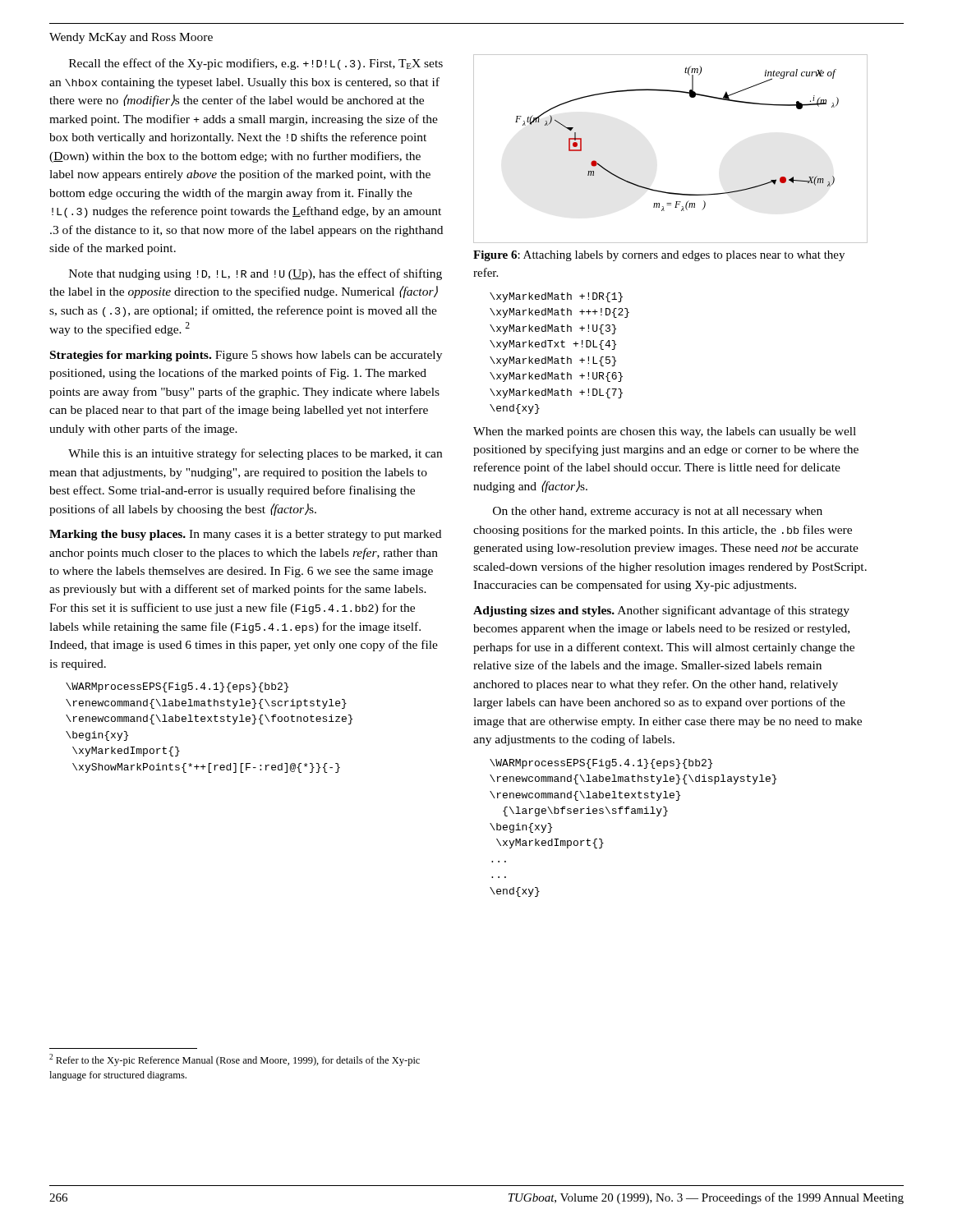The image size is (953, 1232).
Task: Locate the block starting "Marking the busy places."
Action: pos(246,599)
